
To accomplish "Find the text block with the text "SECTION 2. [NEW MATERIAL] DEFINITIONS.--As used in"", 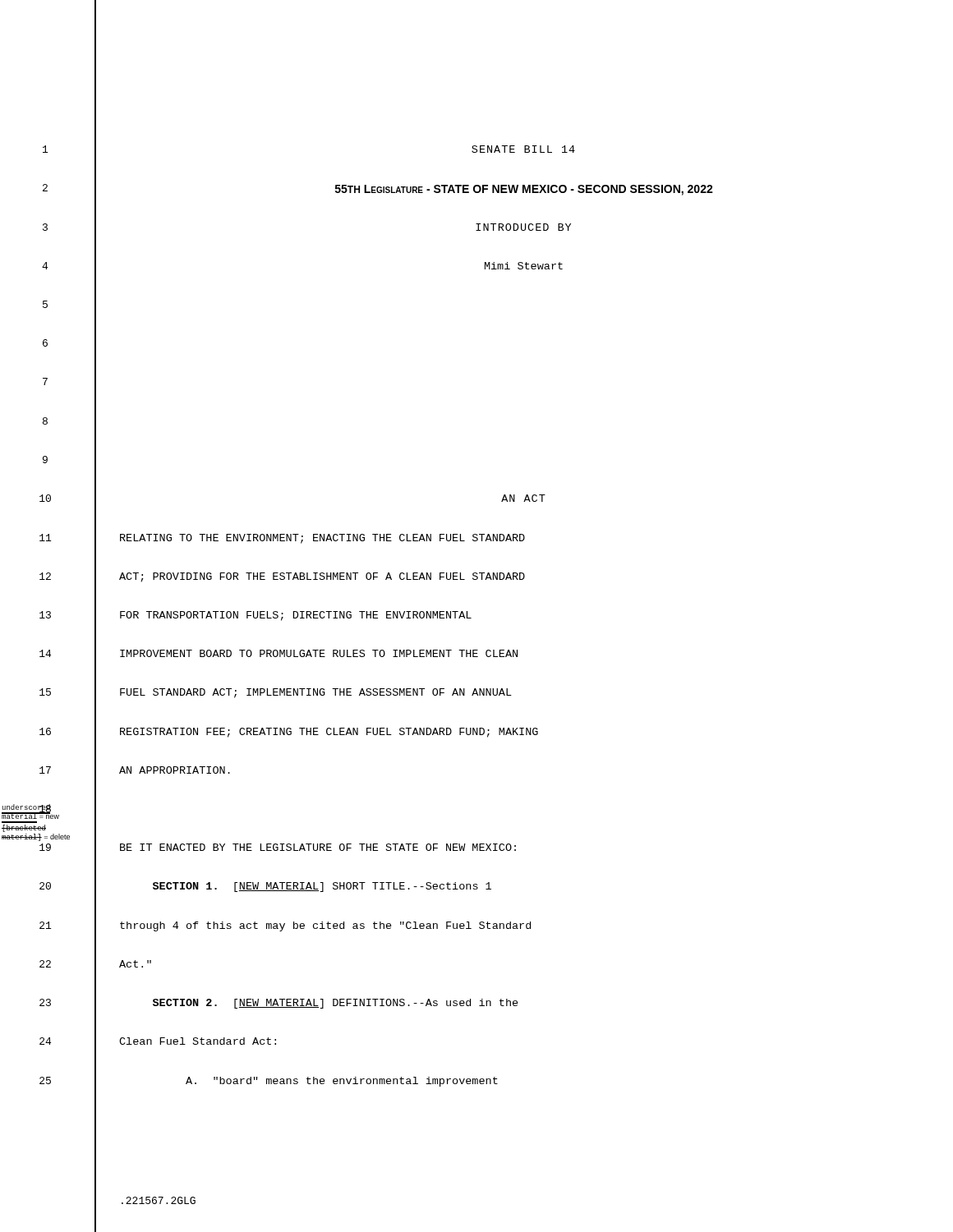I will click(319, 1003).
